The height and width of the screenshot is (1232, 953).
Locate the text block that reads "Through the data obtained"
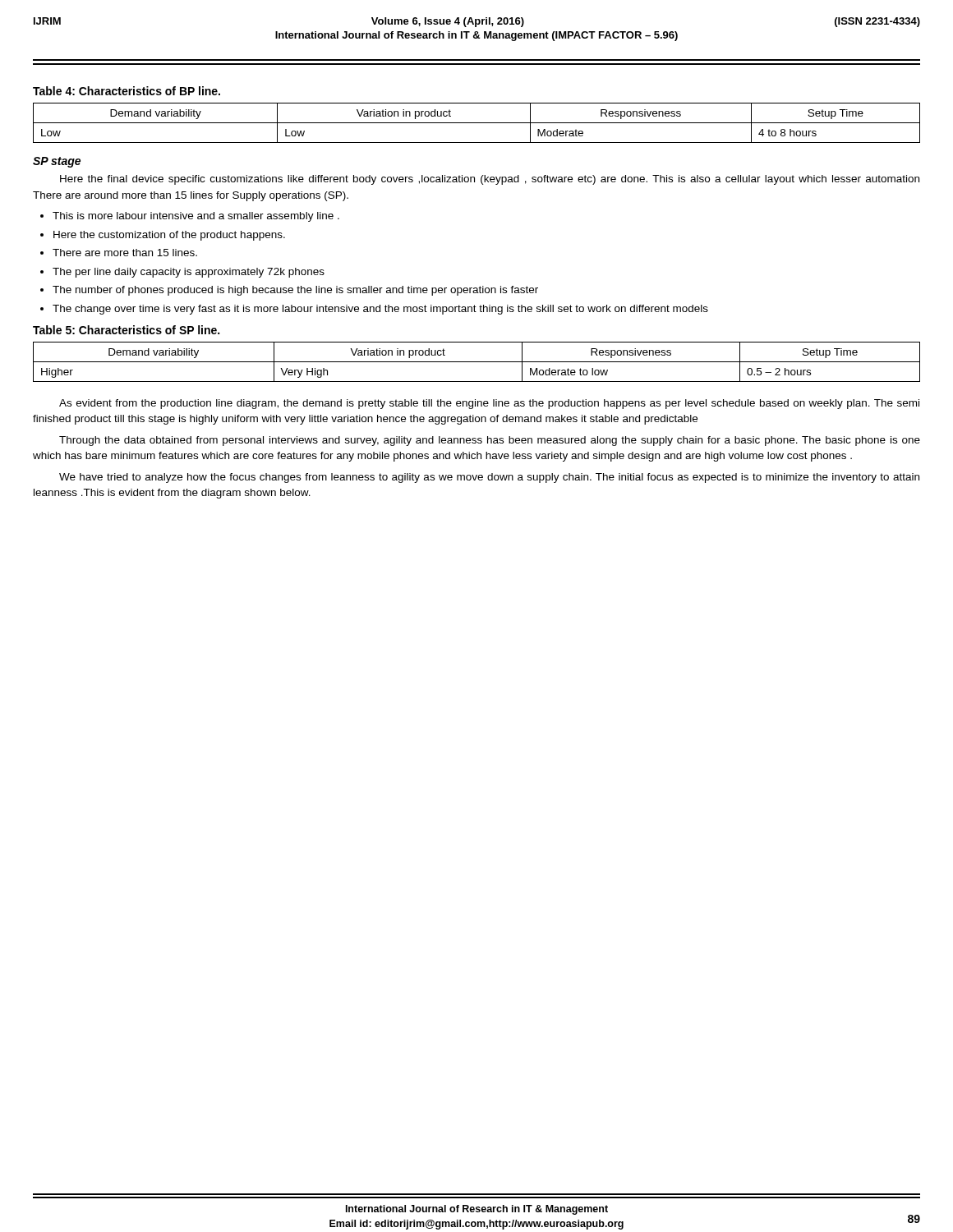tap(476, 448)
